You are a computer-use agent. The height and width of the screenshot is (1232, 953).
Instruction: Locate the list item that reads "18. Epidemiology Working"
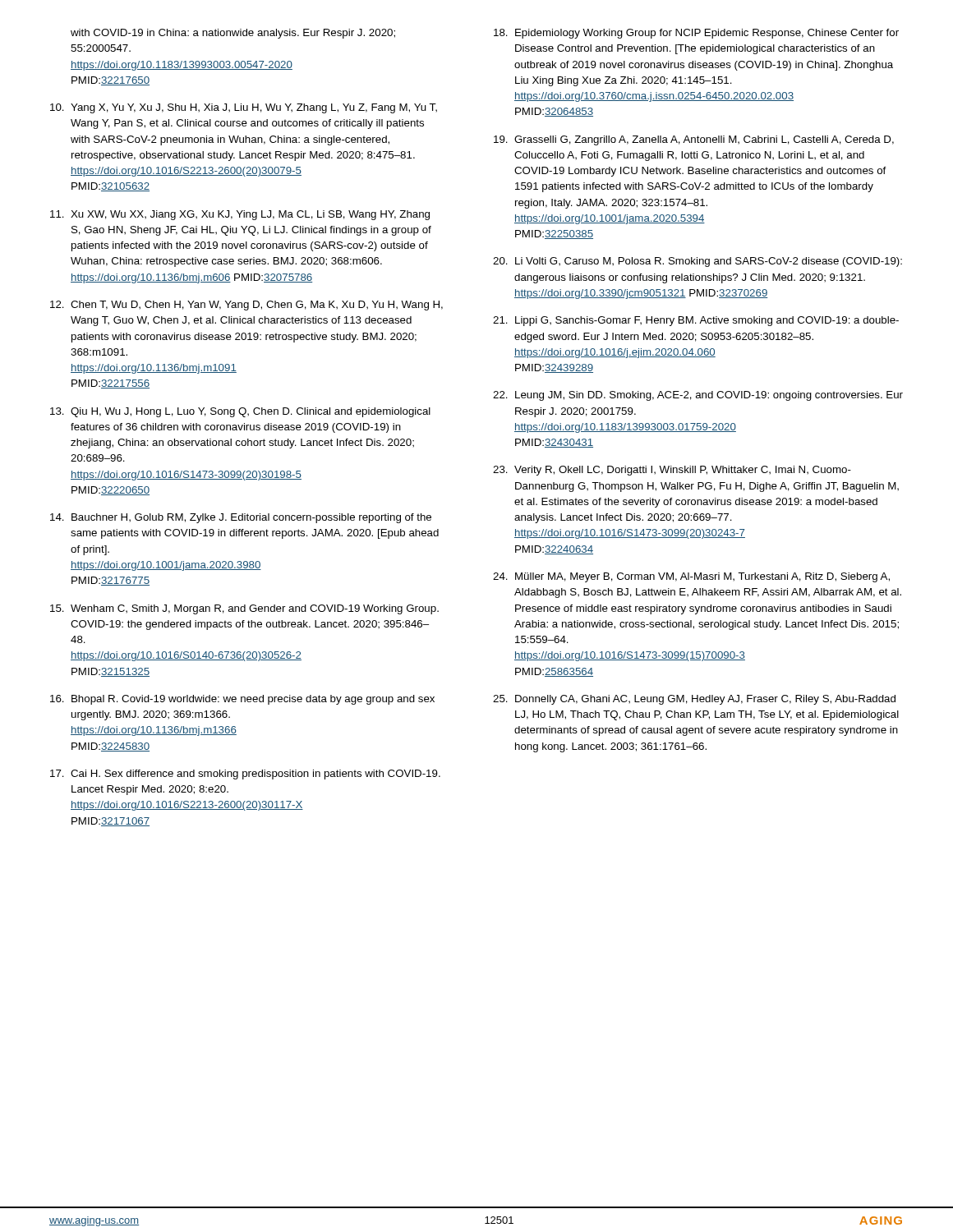coord(698,72)
